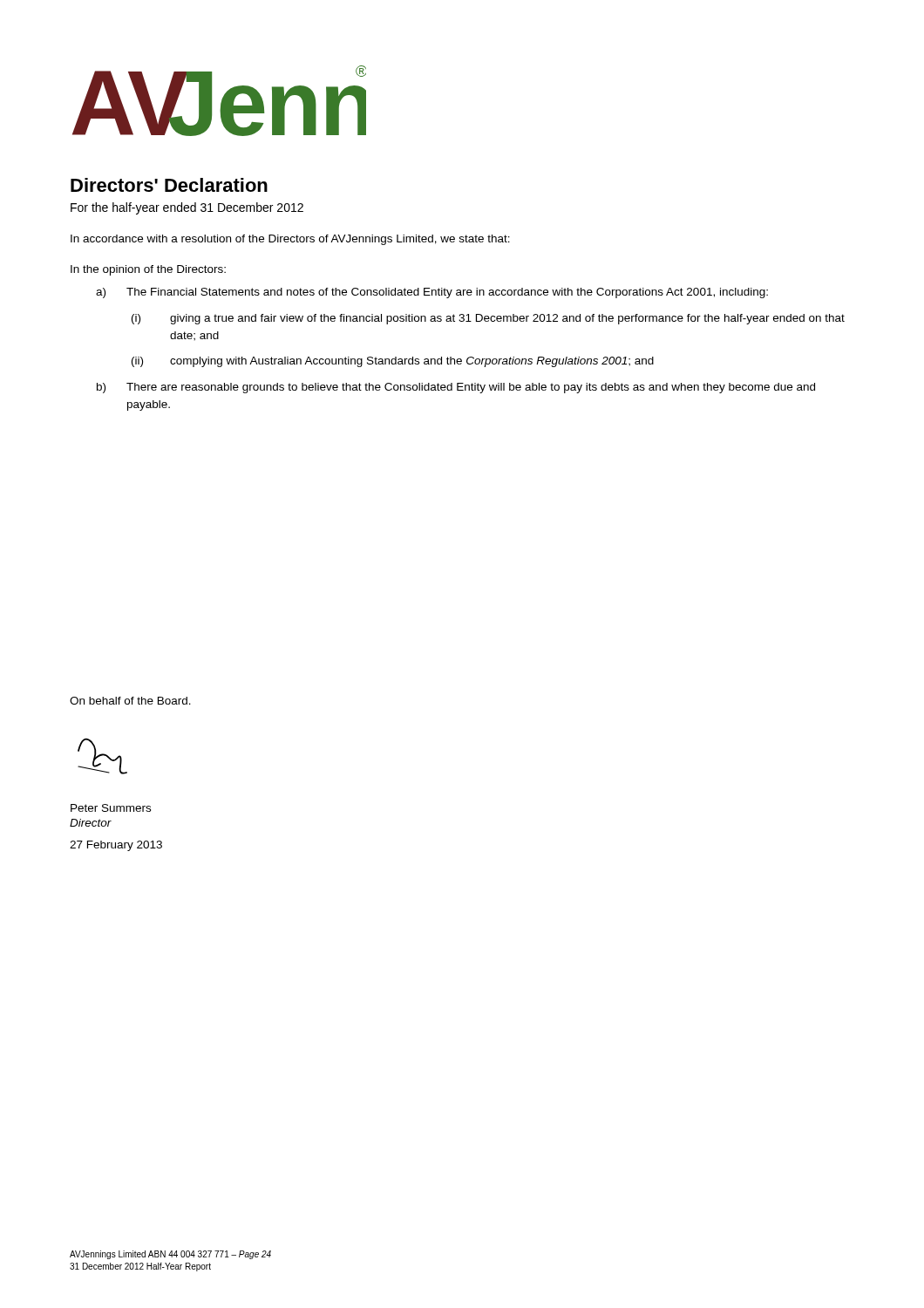924x1308 pixels.
Task: Select the text containing "In the opinion of the Directors:"
Action: [x=148, y=269]
